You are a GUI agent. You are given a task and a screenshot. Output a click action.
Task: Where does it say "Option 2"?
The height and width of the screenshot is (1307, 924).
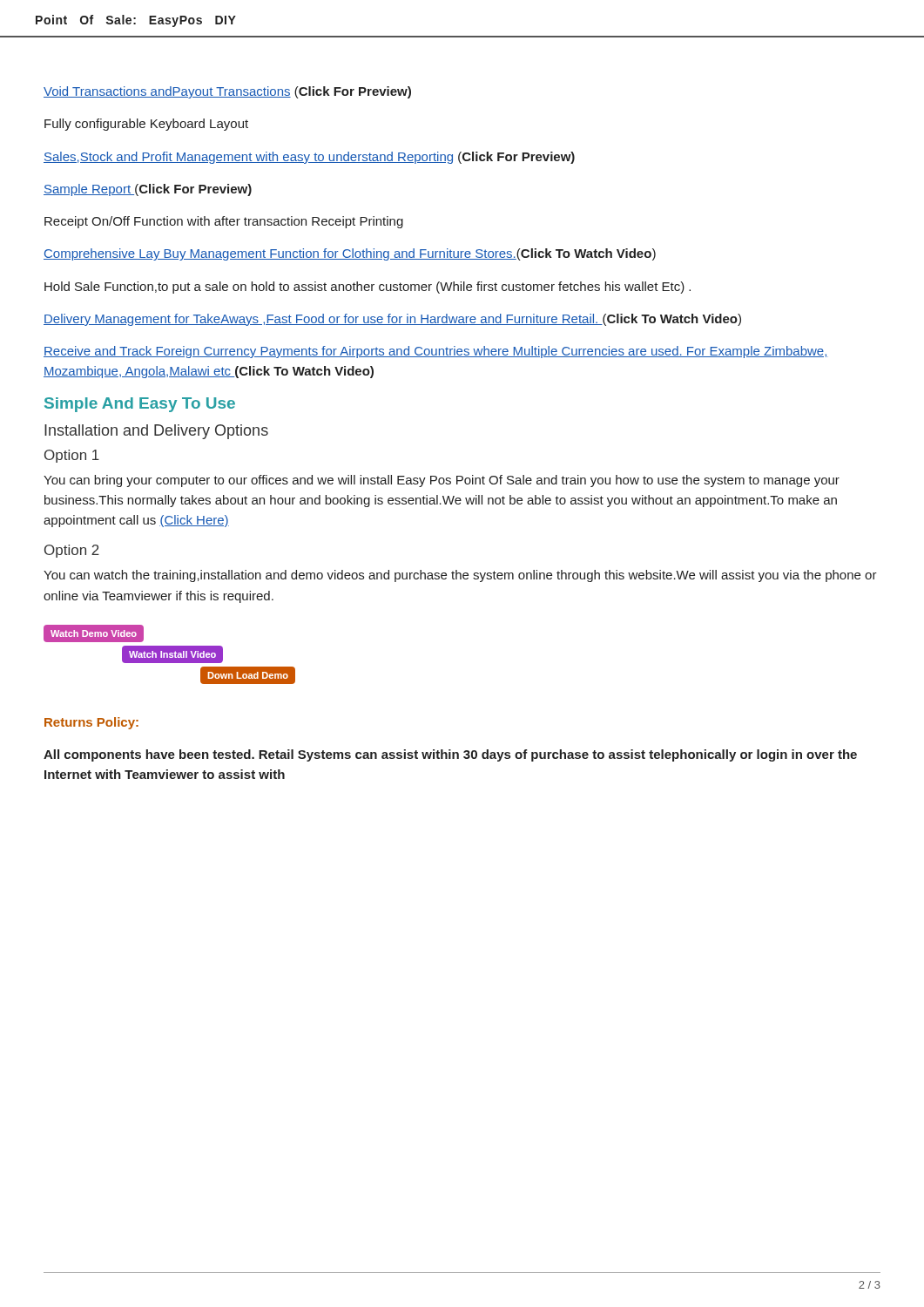pyautogui.click(x=72, y=550)
